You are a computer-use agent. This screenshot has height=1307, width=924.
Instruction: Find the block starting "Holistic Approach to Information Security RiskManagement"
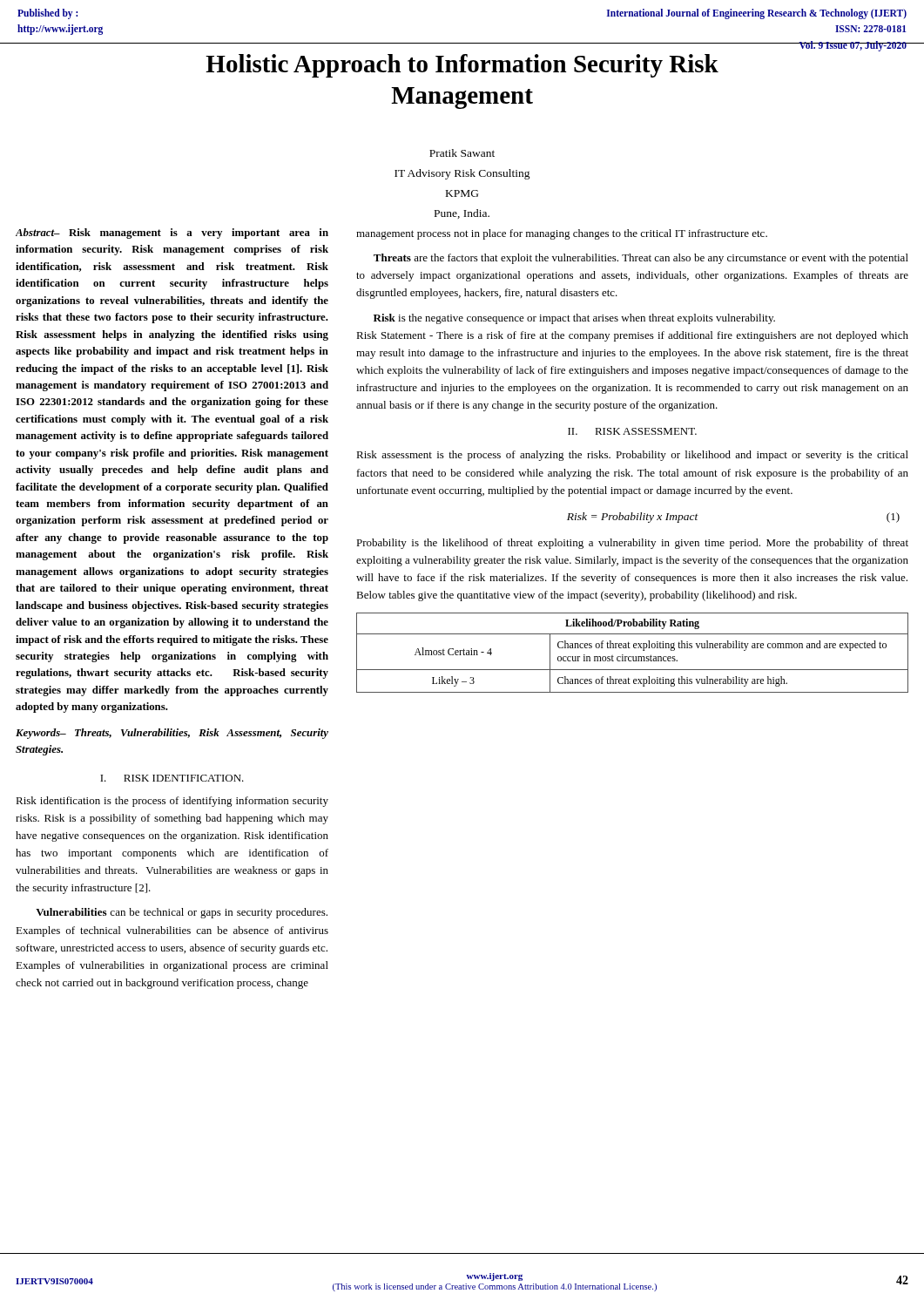point(462,79)
